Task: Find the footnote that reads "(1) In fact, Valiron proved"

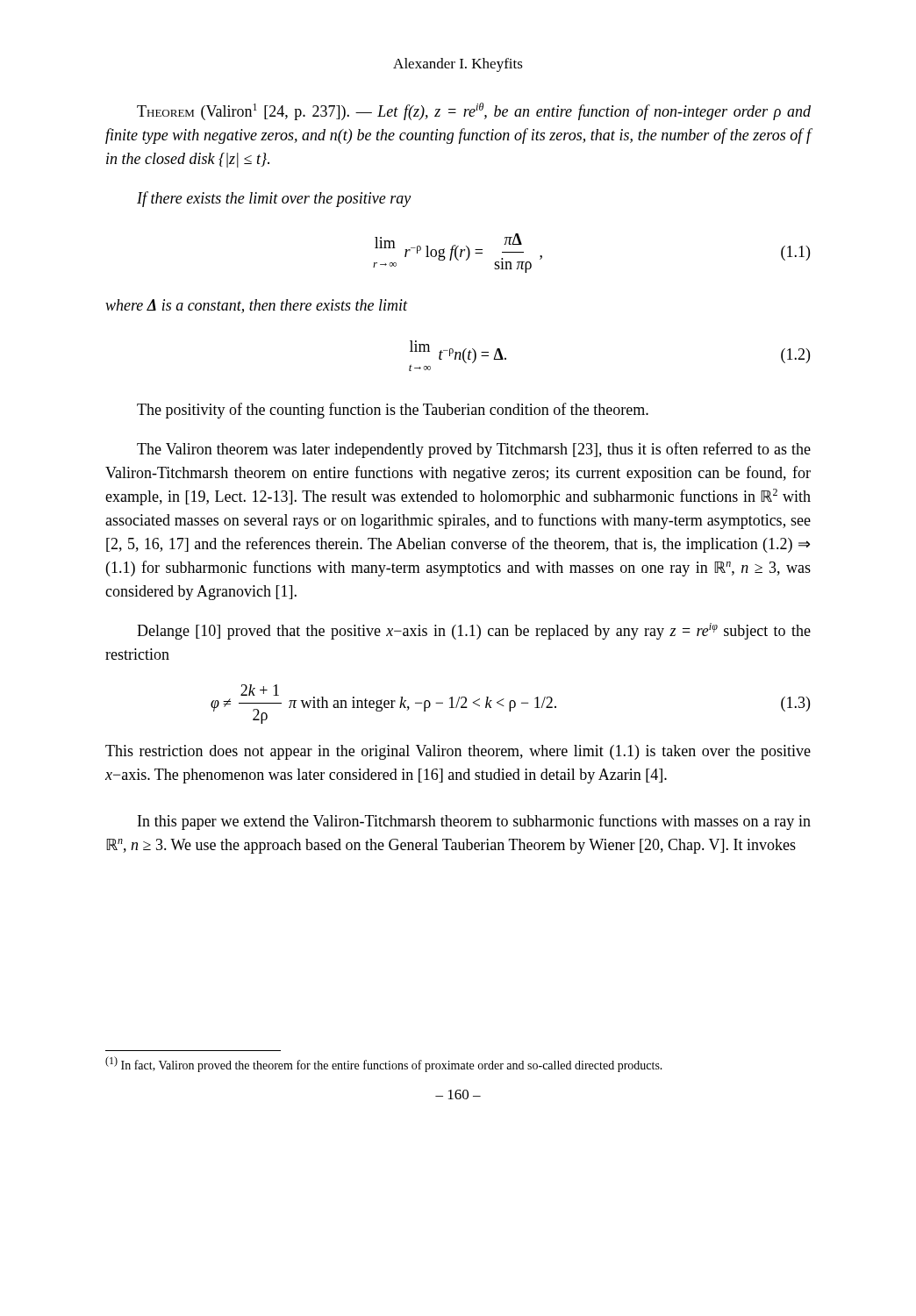Action: pos(384,1064)
